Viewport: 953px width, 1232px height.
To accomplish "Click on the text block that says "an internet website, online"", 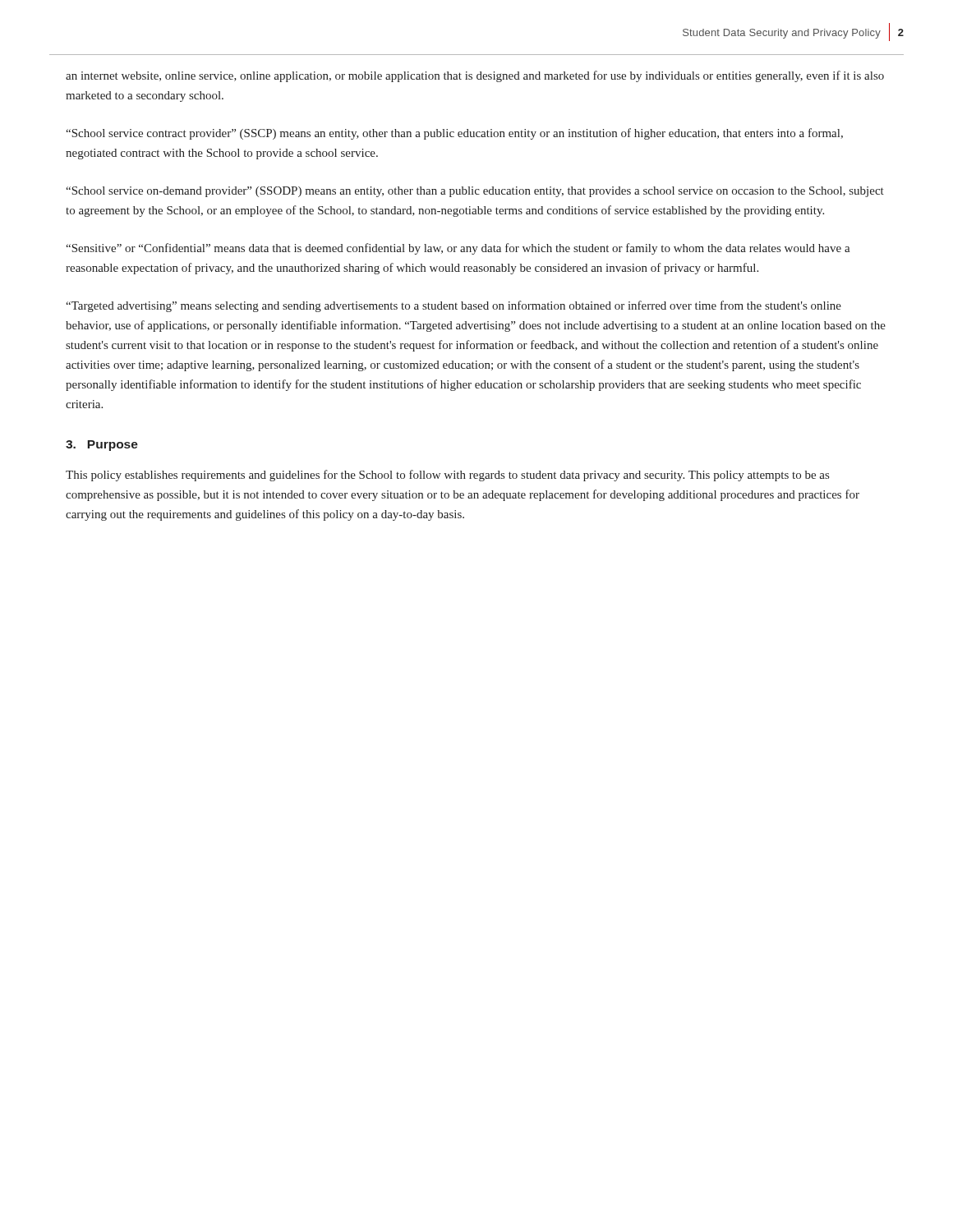I will (475, 85).
